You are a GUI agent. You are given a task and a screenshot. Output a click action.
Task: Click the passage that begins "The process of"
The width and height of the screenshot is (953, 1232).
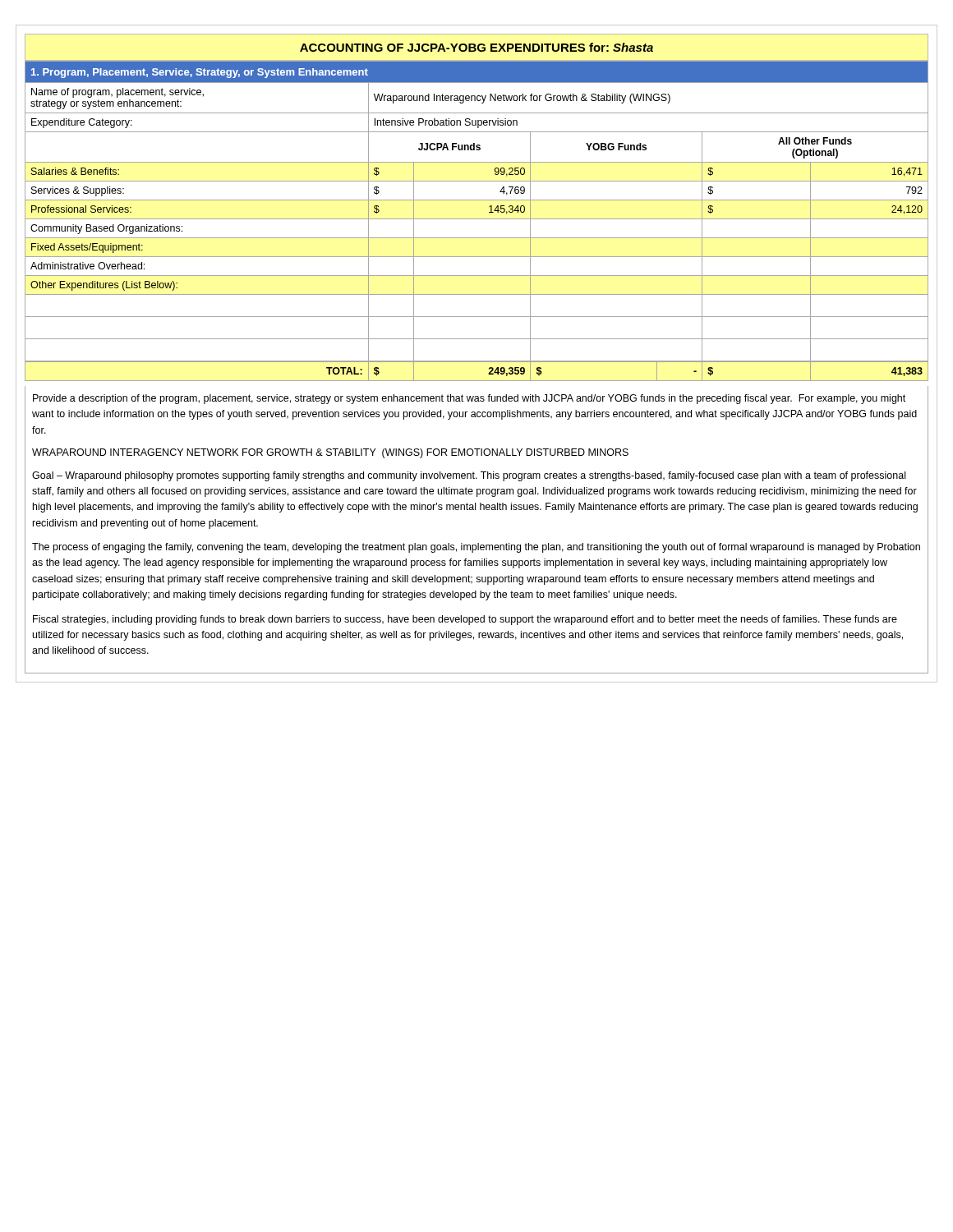(476, 571)
